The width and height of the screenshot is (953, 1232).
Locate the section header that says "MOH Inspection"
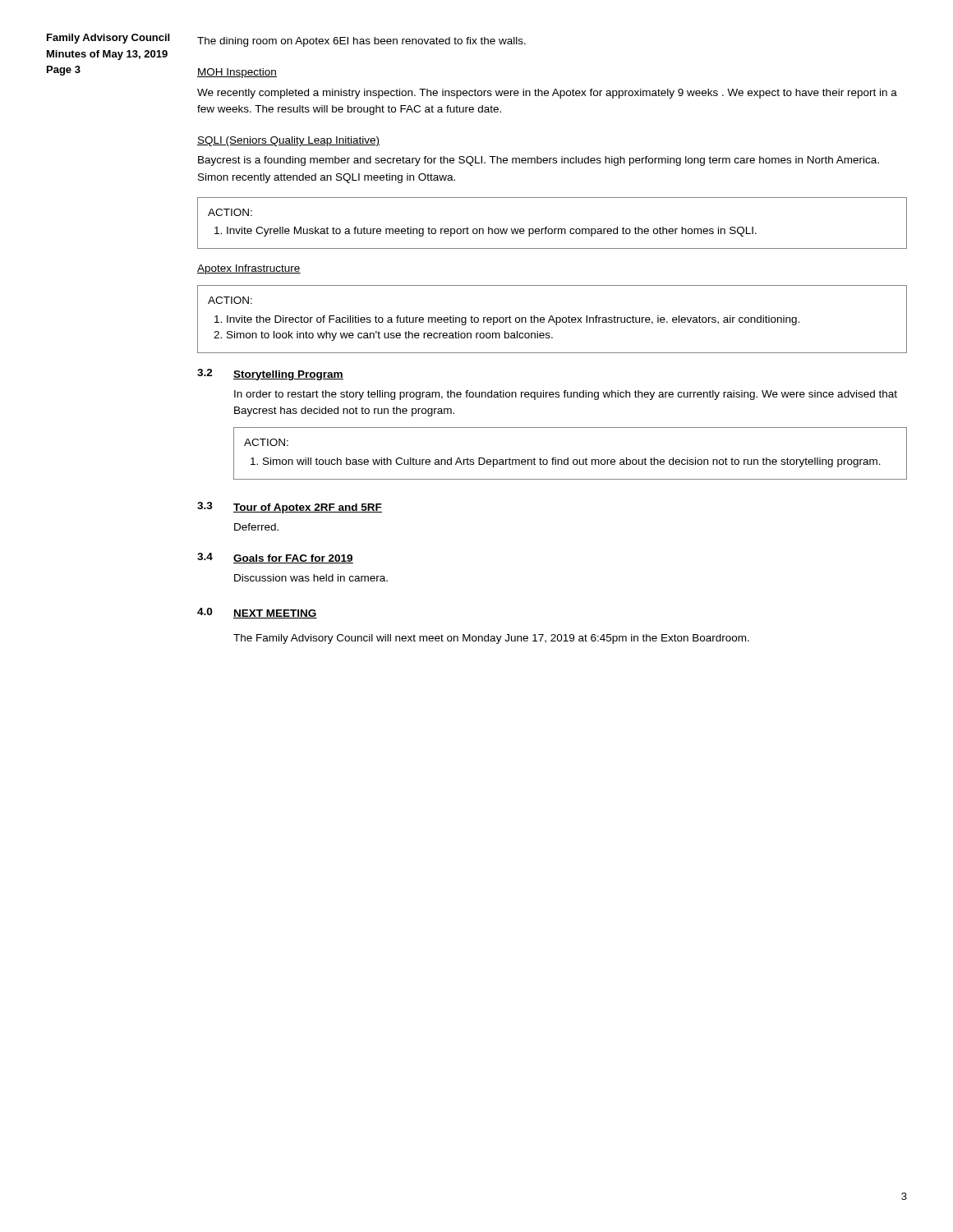[x=237, y=73]
